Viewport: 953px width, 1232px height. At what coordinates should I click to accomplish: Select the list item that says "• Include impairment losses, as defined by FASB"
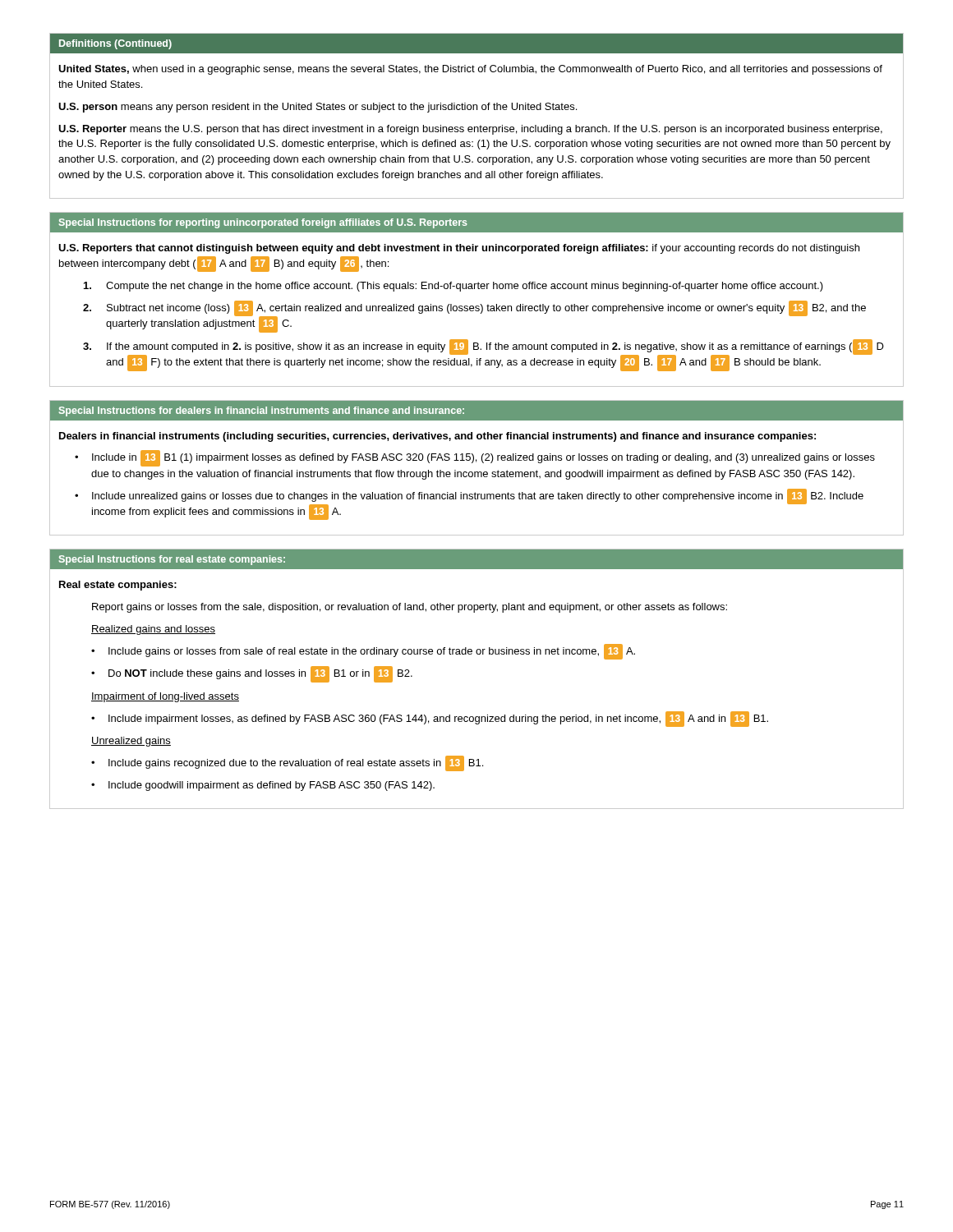(x=476, y=719)
